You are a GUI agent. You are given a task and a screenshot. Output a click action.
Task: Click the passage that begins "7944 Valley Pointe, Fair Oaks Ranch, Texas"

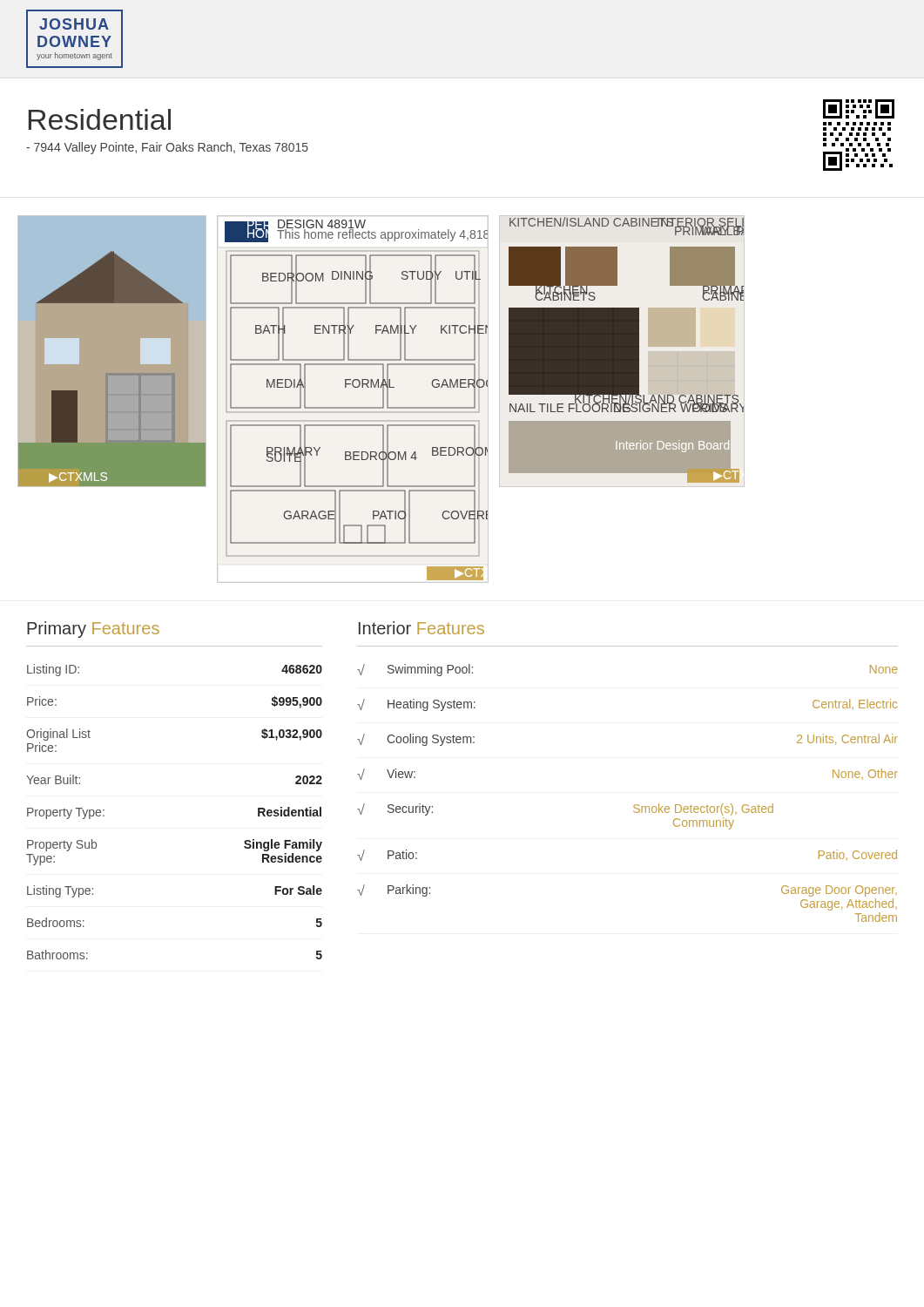[169, 144]
